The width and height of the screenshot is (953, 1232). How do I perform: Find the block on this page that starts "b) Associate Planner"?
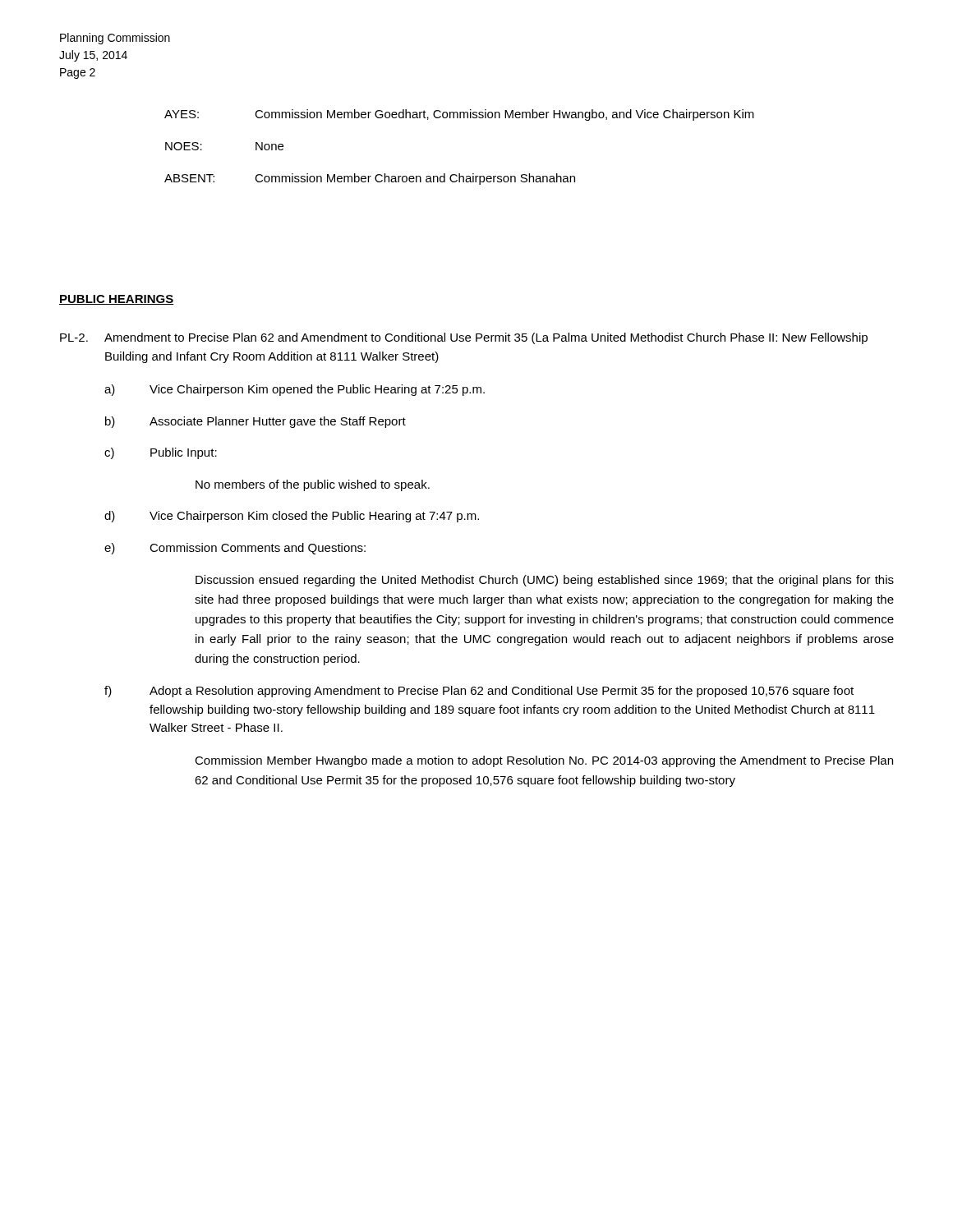tap(256, 422)
